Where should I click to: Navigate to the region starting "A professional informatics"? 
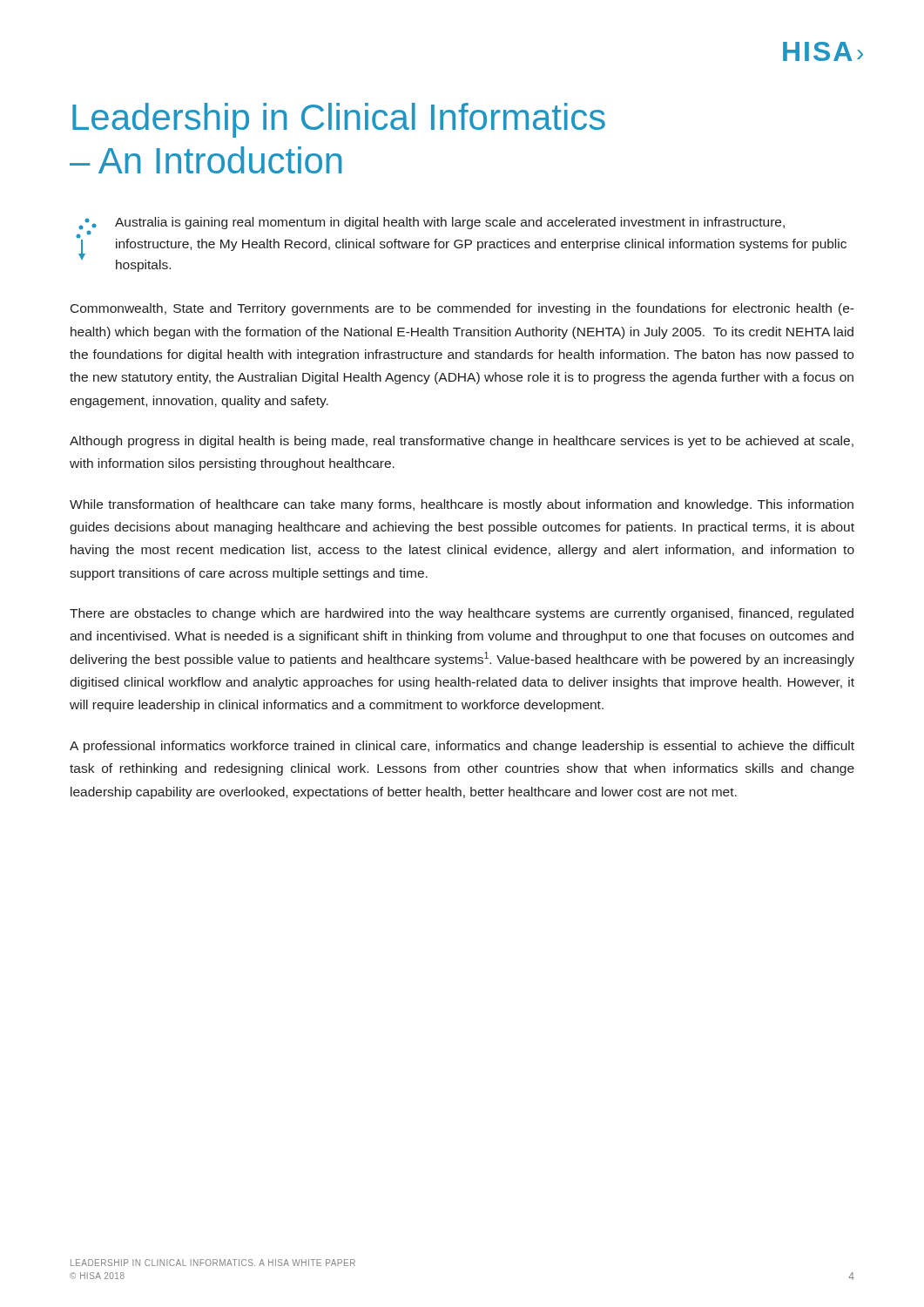462,768
